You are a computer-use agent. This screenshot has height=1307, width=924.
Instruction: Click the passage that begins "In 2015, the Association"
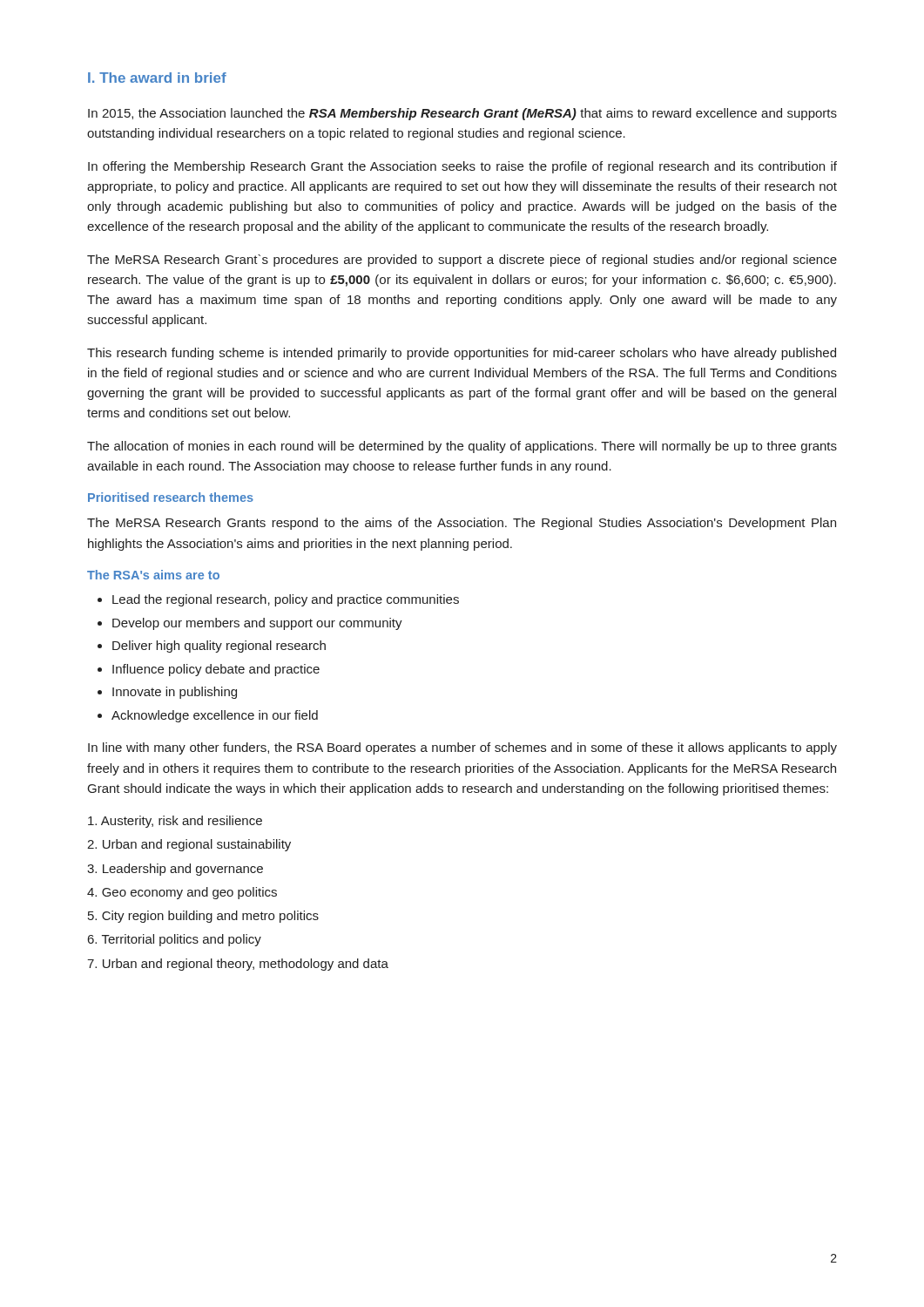462,123
